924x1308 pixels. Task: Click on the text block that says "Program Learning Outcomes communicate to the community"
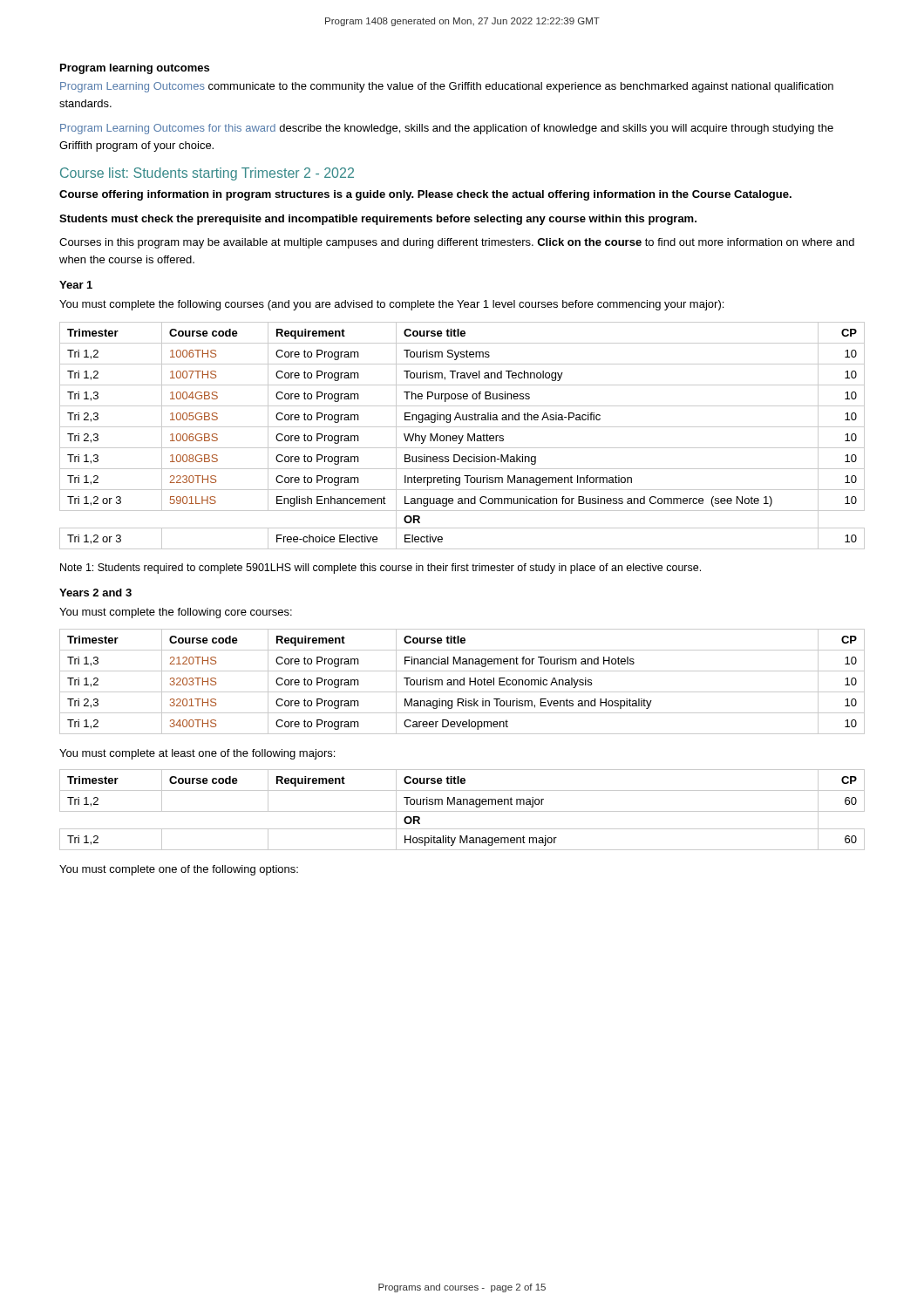(x=447, y=94)
